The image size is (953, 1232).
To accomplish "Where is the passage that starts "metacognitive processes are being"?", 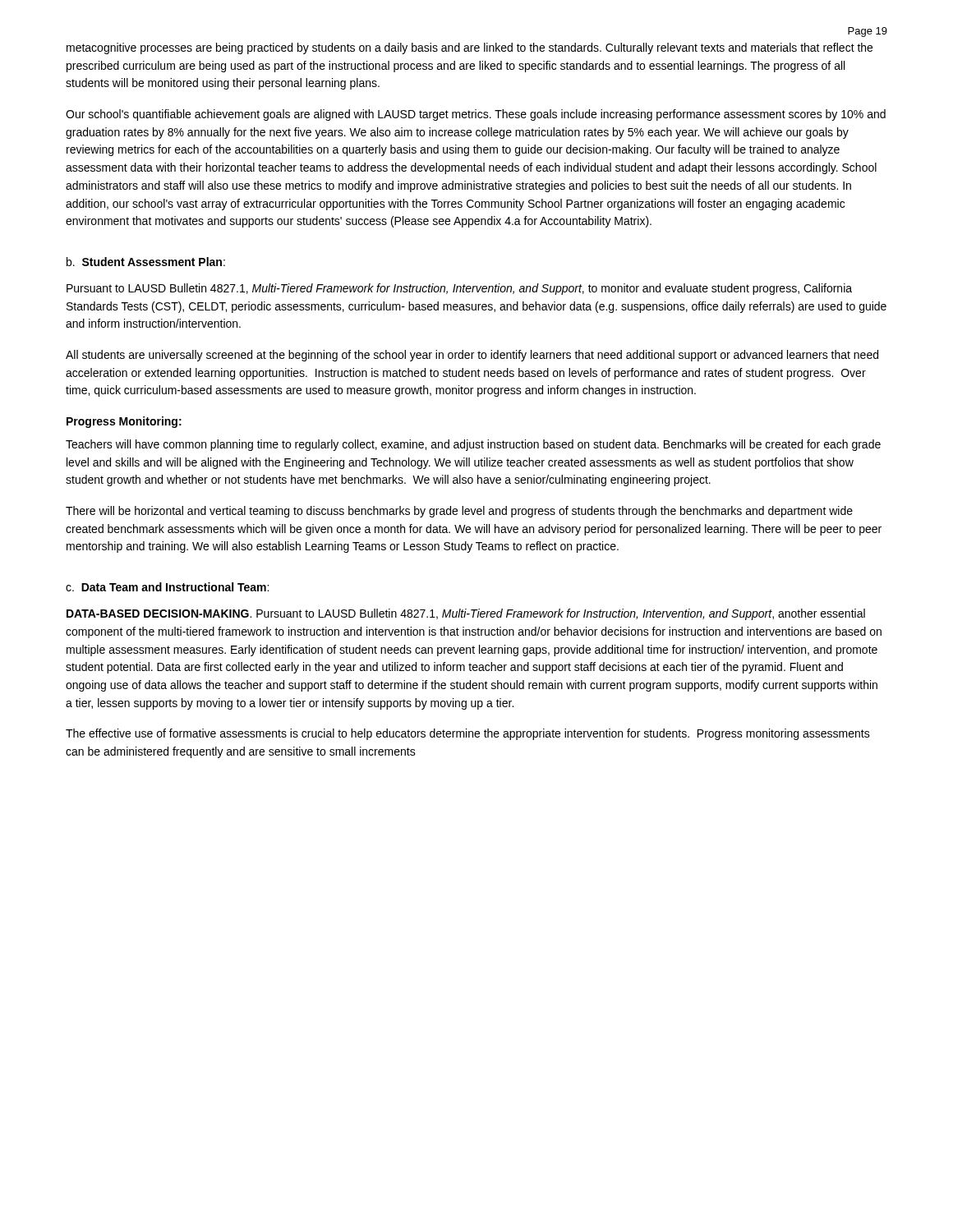I will click(x=469, y=65).
